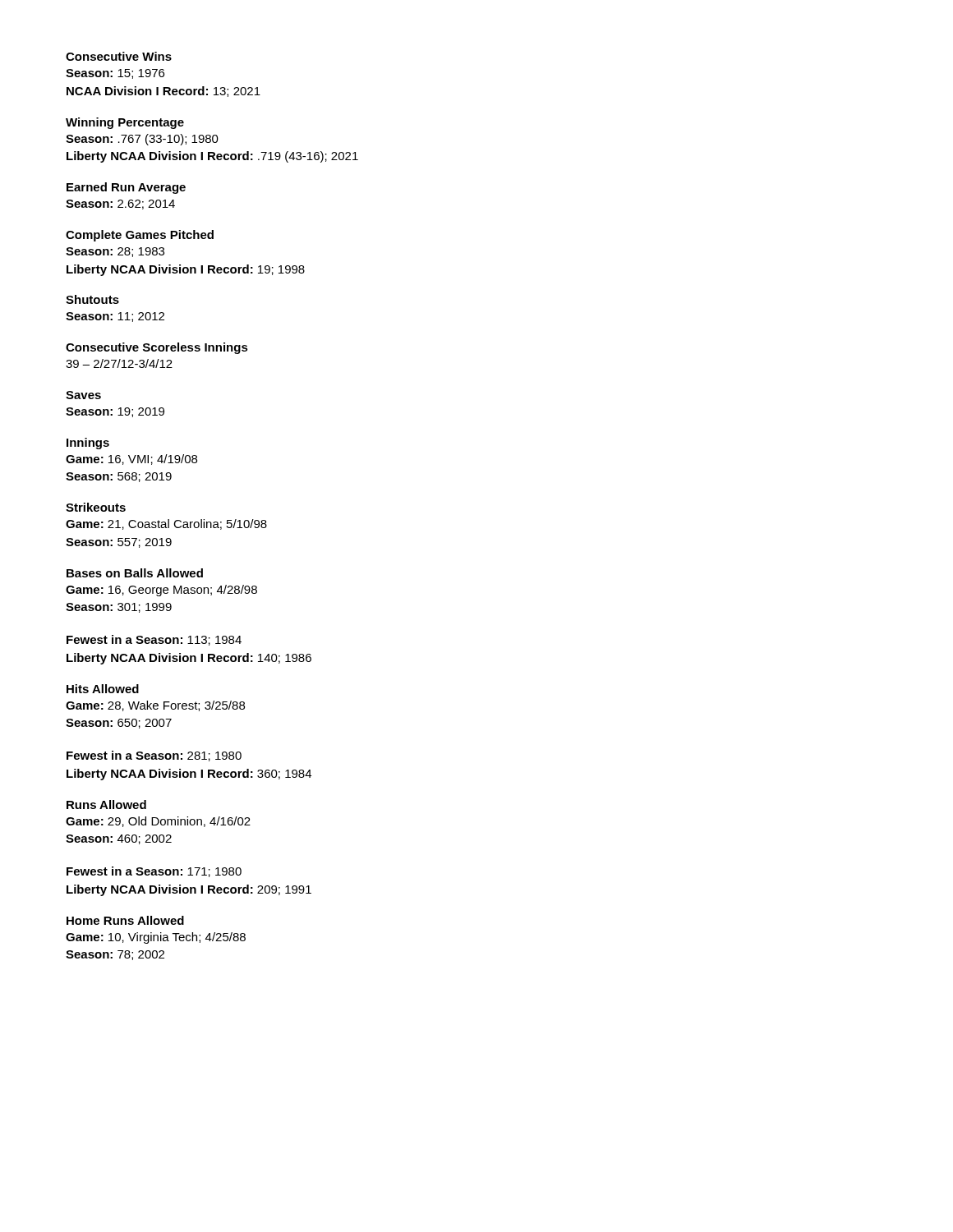Navigate to the text block starting "Earned Run Average Season:"
The width and height of the screenshot is (953, 1232).
coord(126,188)
